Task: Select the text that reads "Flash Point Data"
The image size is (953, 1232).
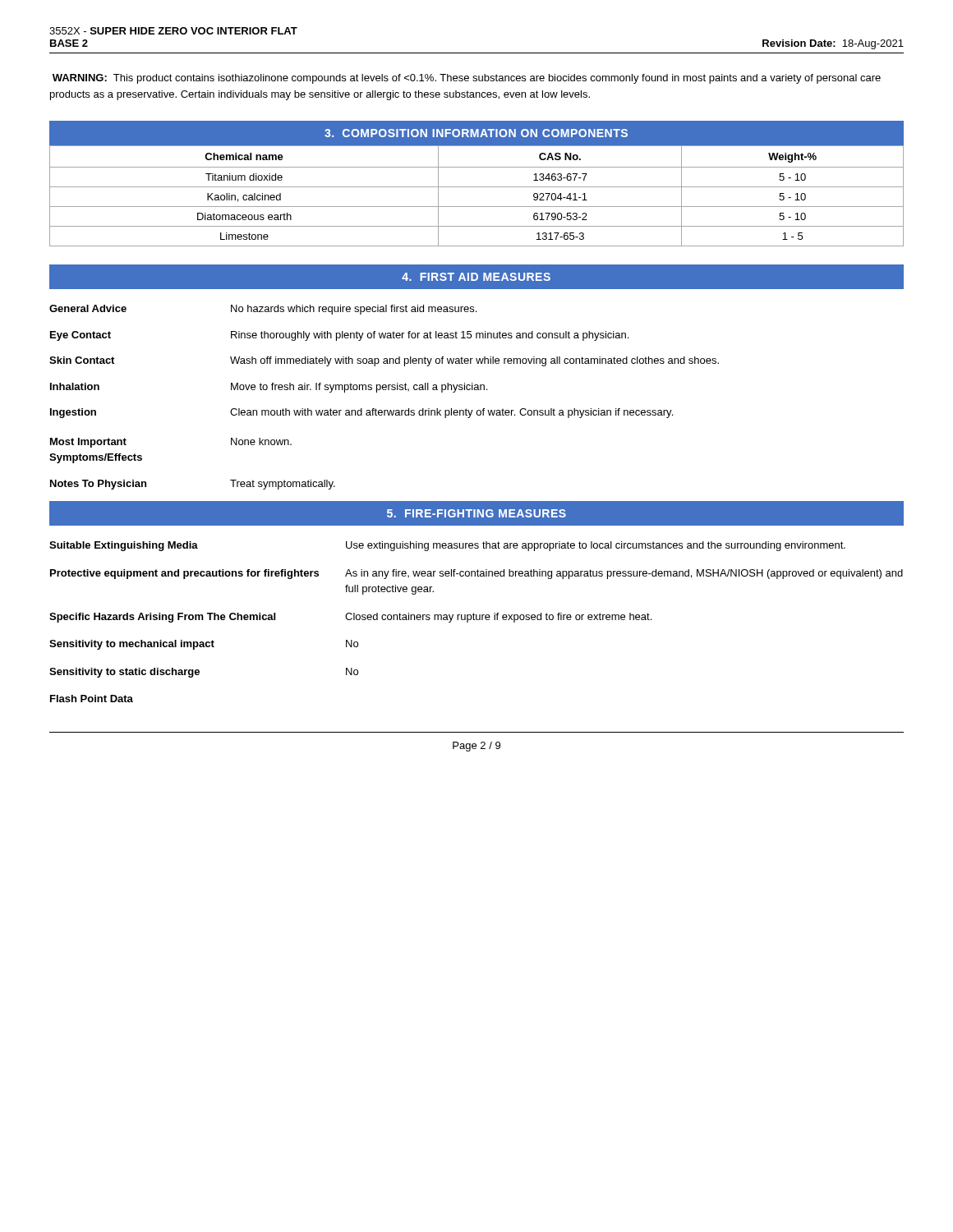Action: tap(92, 699)
